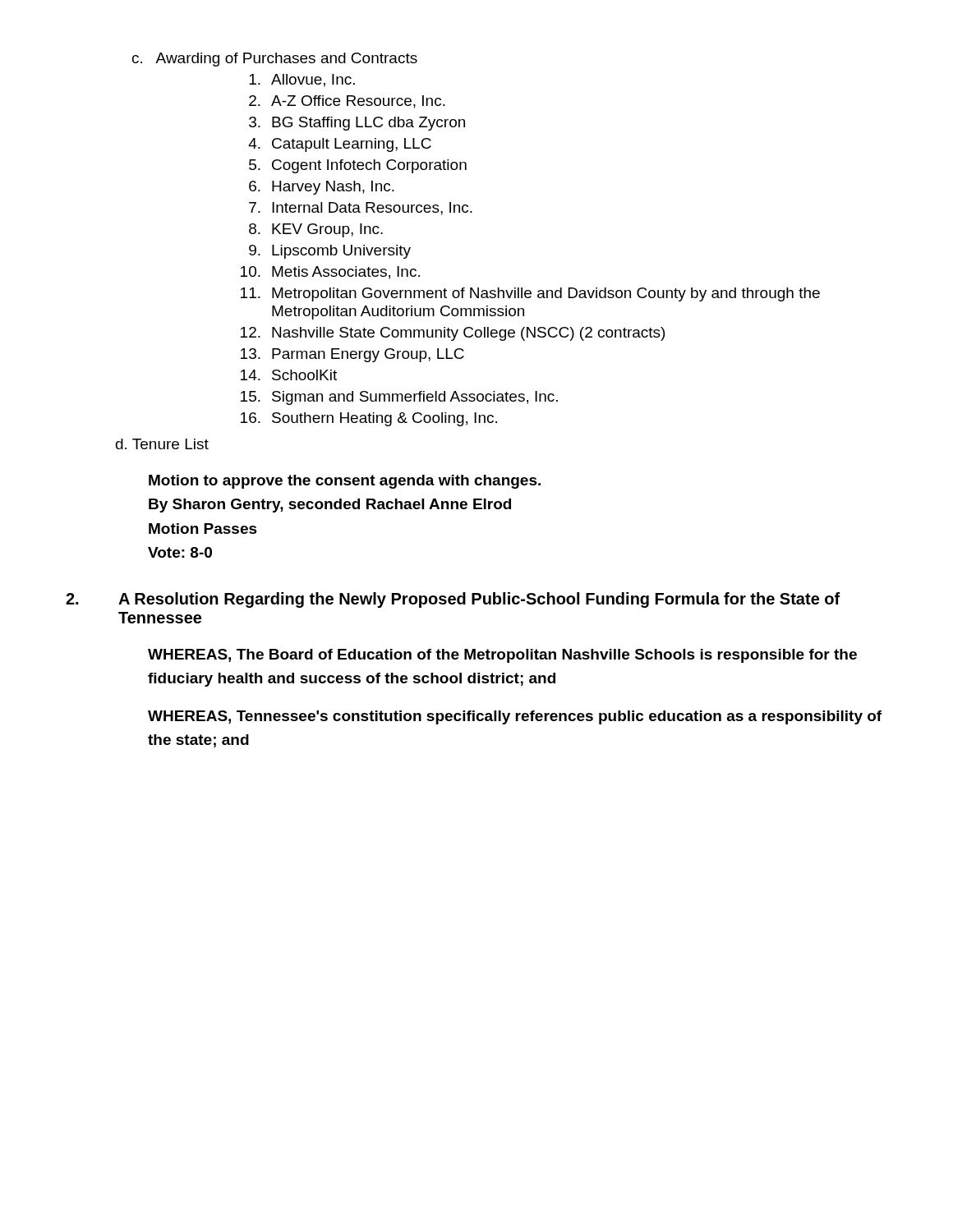The height and width of the screenshot is (1232, 953).
Task: Click the passage that begins "Motion to approve the consent agenda with changes."
Action: [x=345, y=516]
